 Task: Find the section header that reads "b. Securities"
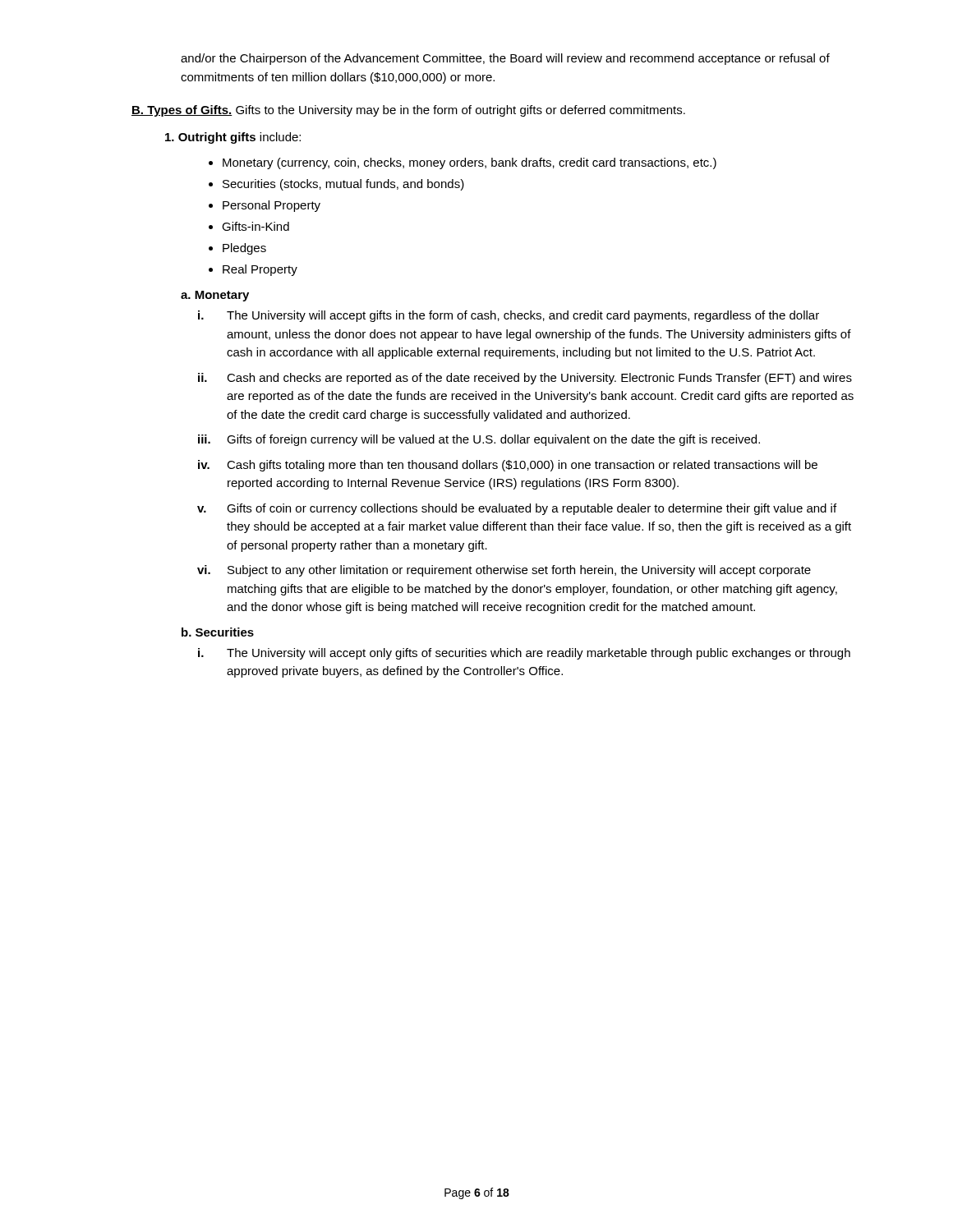pyautogui.click(x=217, y=632)
